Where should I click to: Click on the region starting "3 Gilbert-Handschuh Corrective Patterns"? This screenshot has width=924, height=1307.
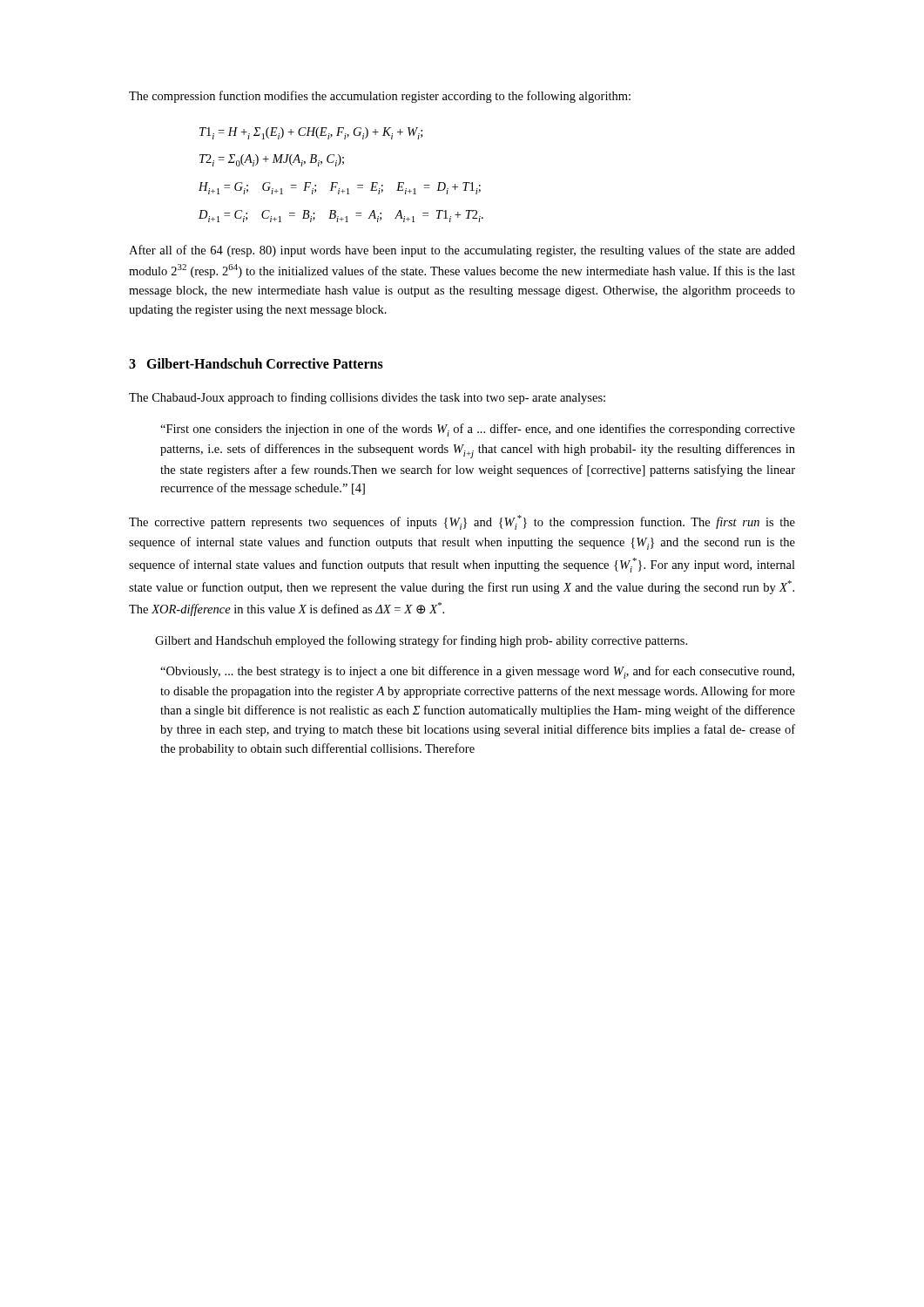256,364
